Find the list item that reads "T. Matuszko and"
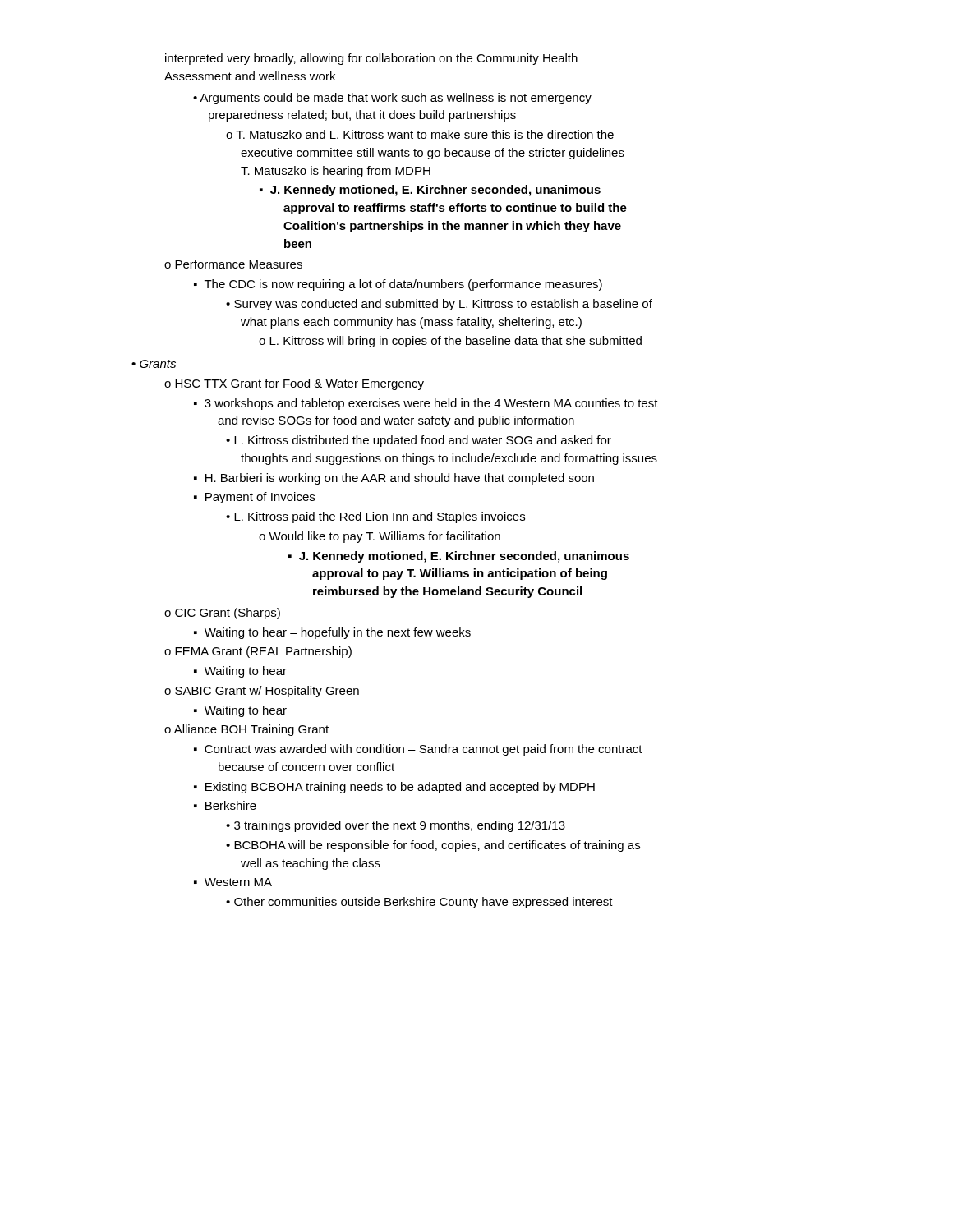 pos(425,152)
